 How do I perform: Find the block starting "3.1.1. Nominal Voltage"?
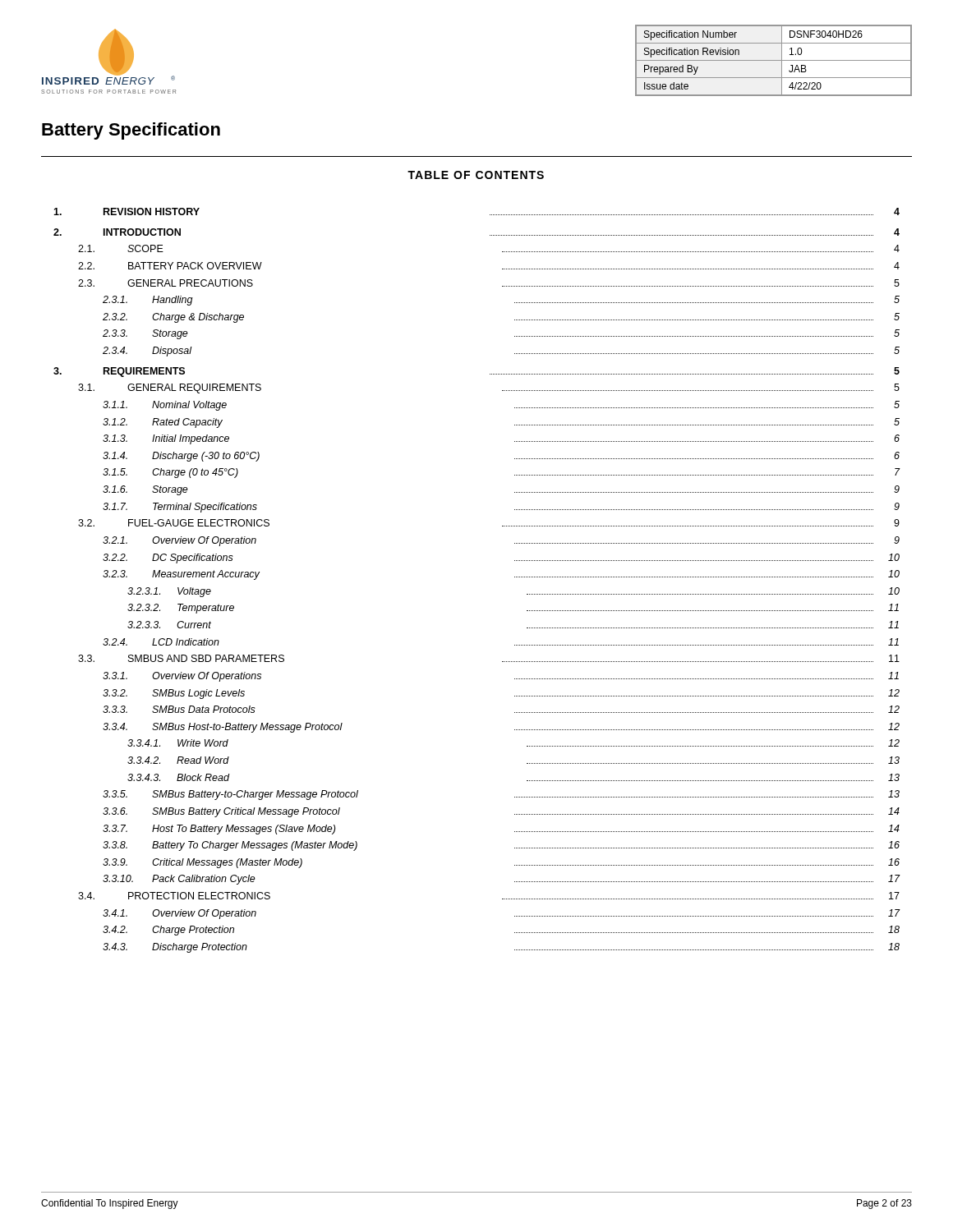pyautogui.click(x=114, y=405)
